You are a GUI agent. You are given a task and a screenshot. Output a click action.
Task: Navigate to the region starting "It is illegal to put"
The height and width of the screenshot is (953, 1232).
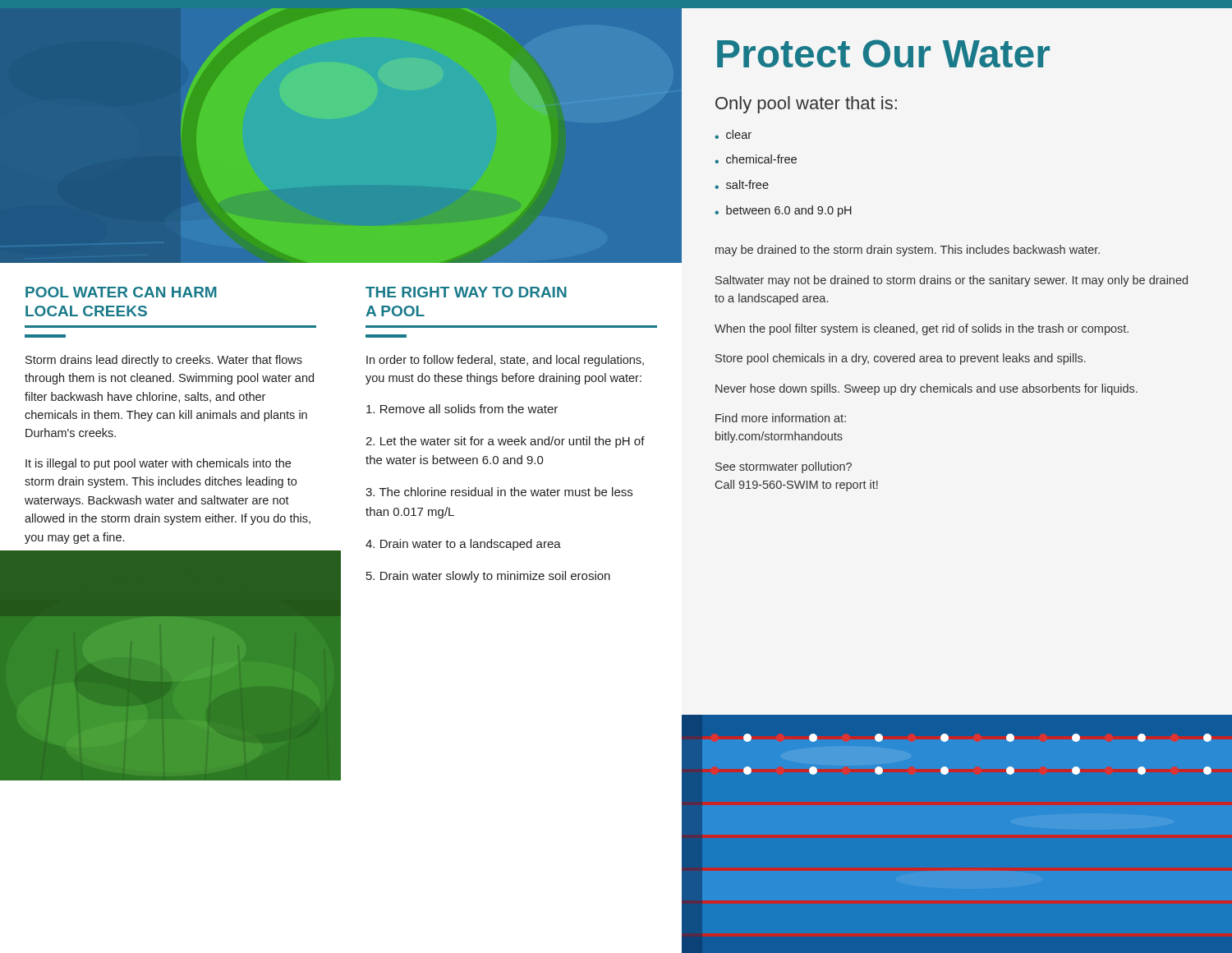pos(168,500)
